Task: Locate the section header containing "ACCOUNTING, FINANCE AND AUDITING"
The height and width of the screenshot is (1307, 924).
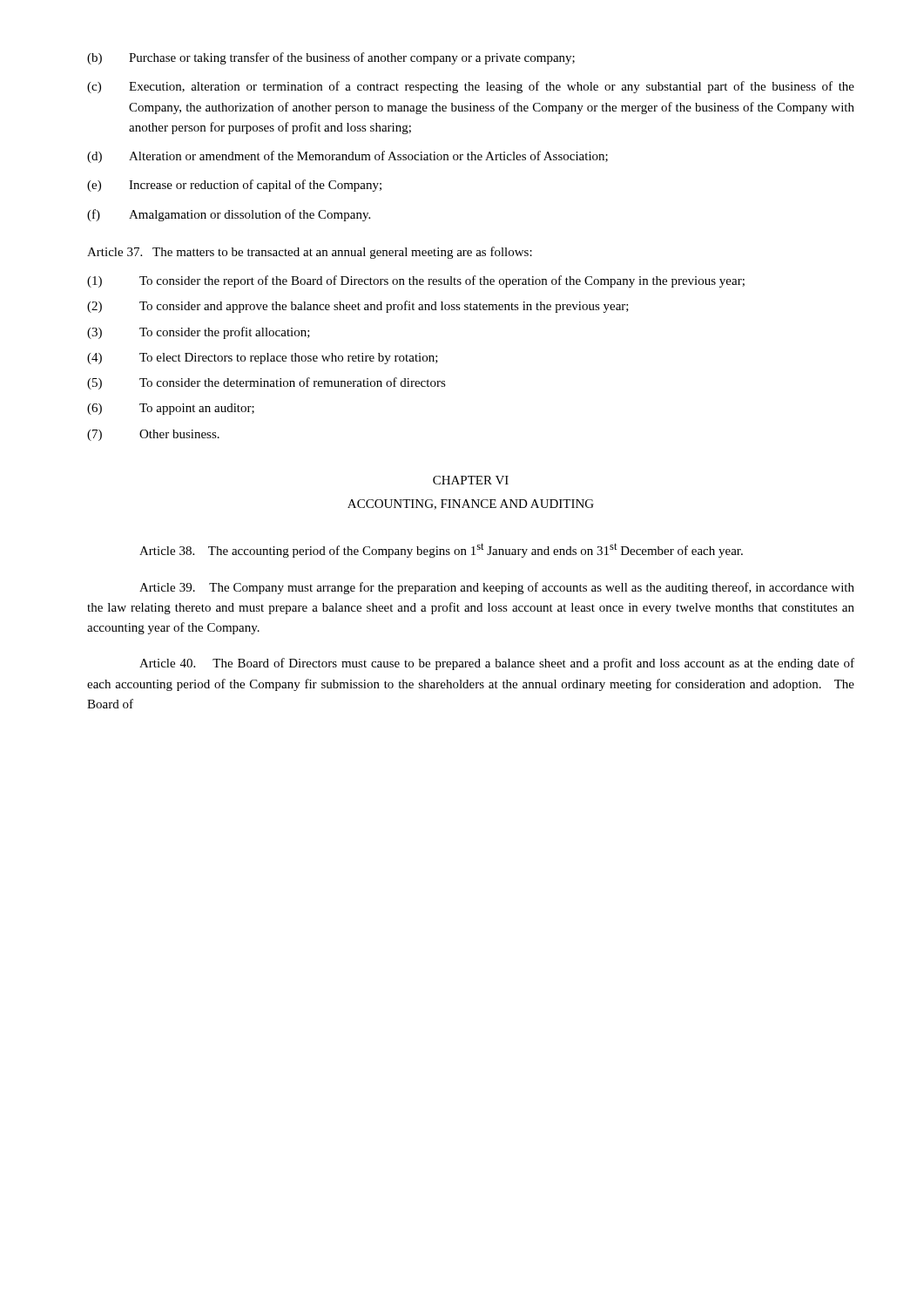Action: click(x=471, y=504)
